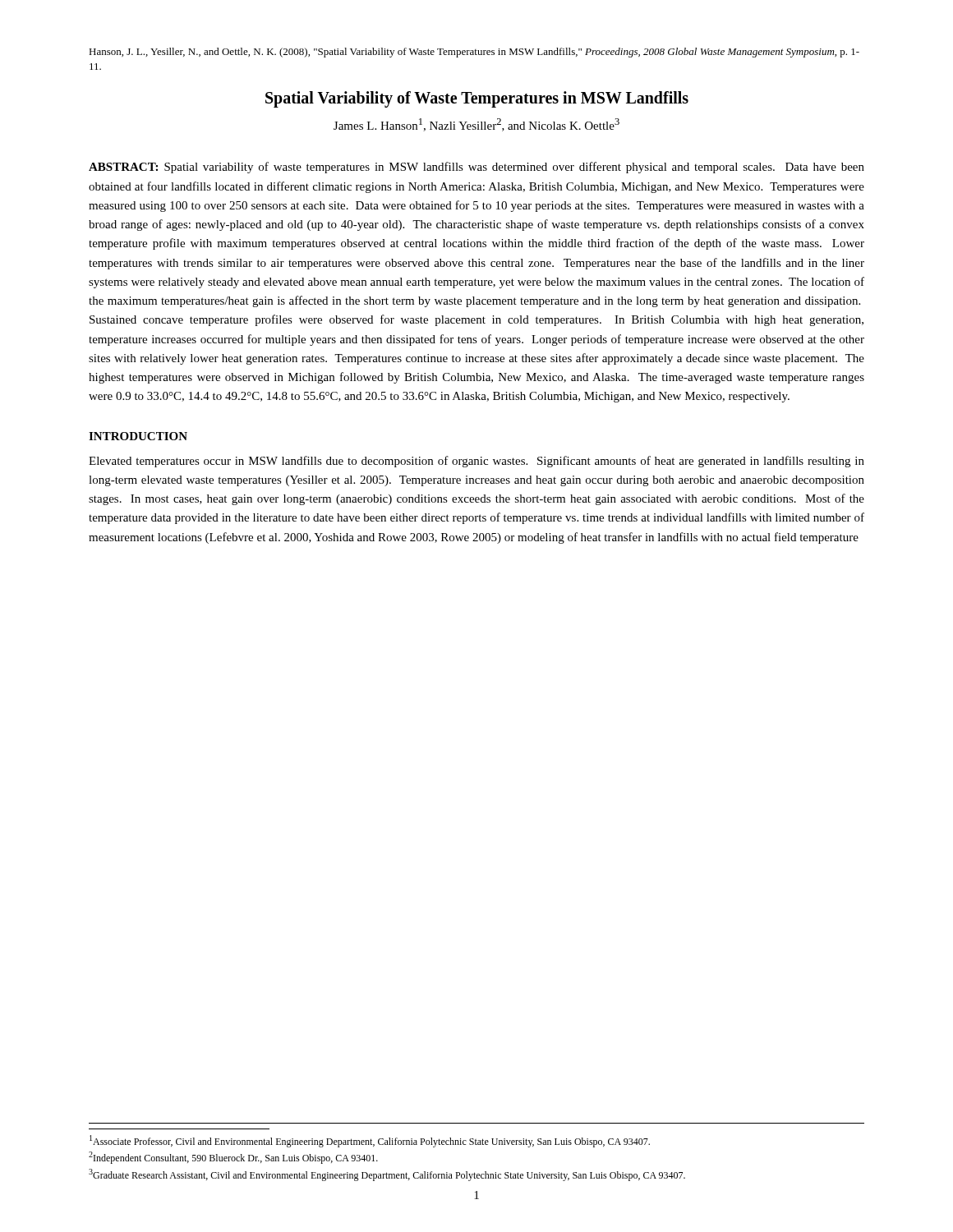Select the text block starting "James L. Hanson1, Nazli Yesiller2, and Nicolas K."
This screenshot has height=1232, width=953.
476,124
